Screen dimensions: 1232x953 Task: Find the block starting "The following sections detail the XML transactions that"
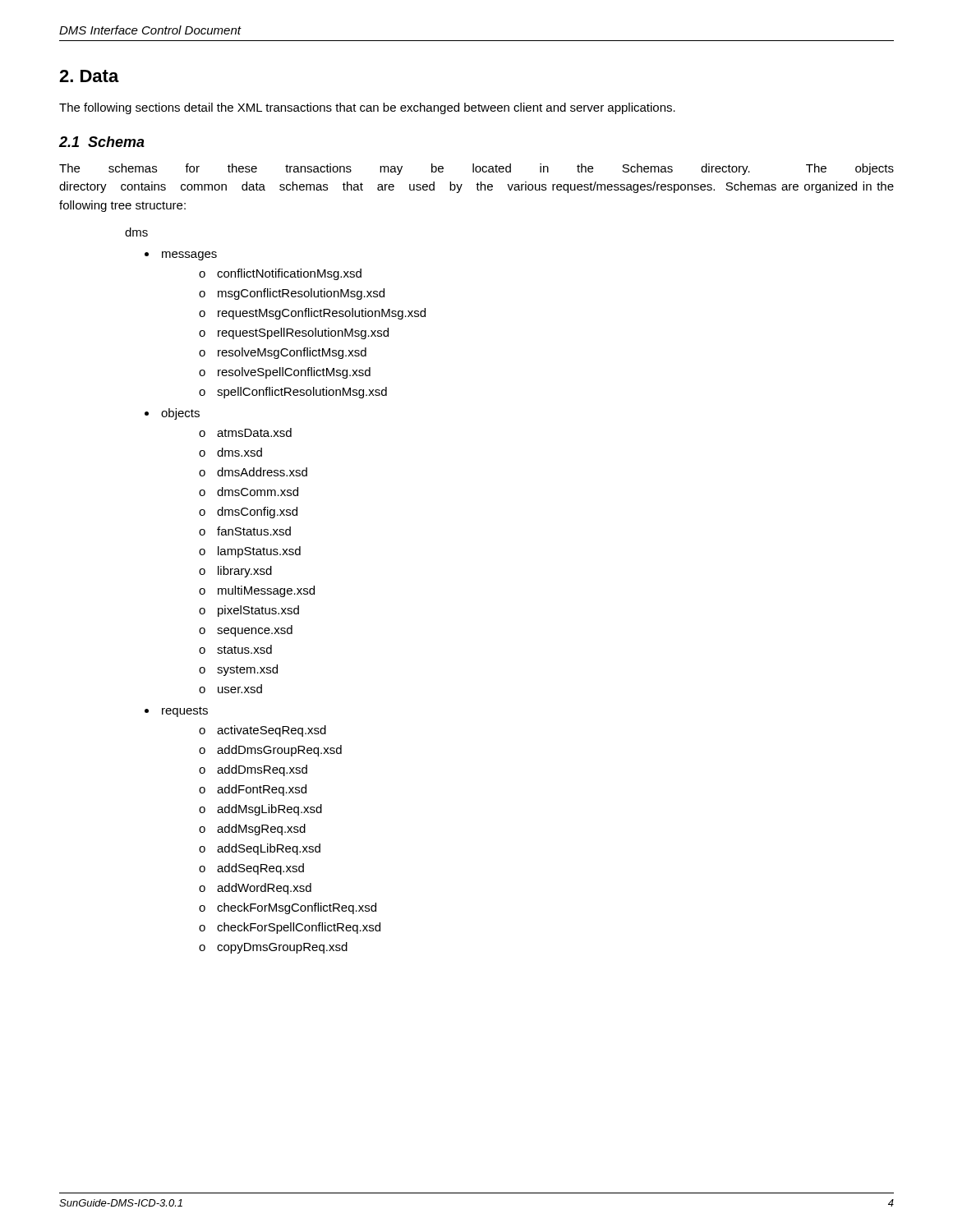pos(476,108)
